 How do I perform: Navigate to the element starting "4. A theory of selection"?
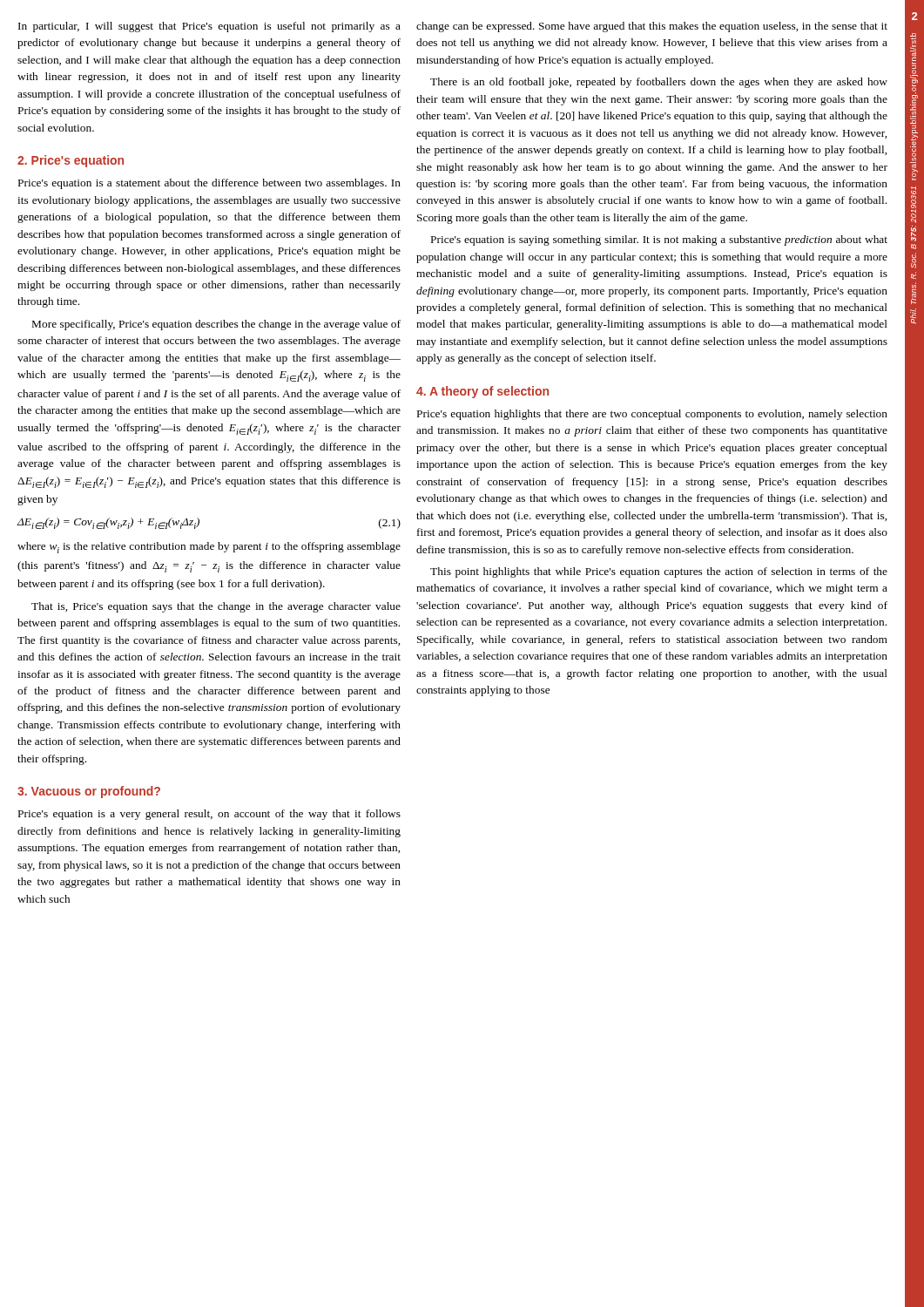click(483, 391)
